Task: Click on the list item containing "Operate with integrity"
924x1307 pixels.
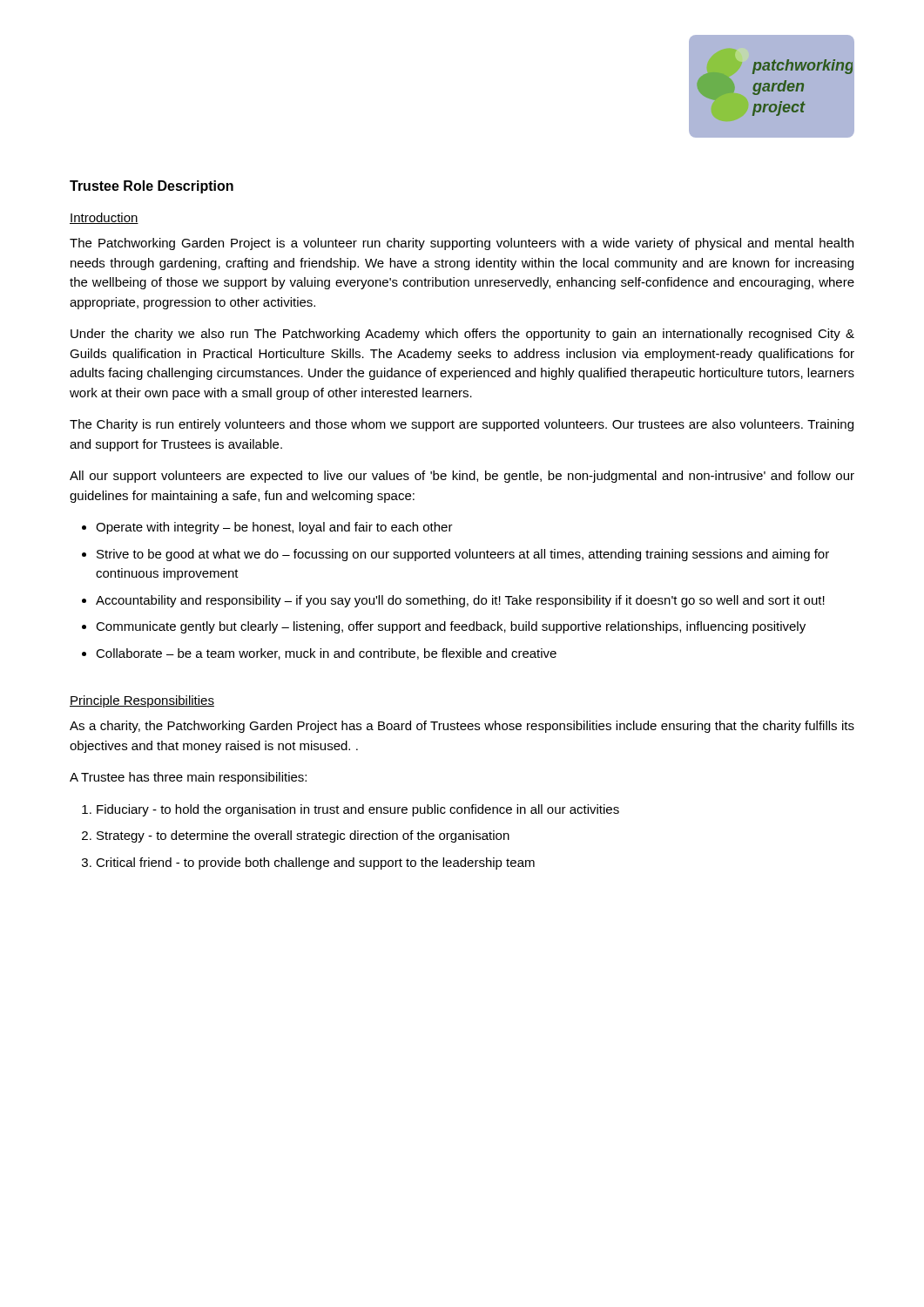Action: point(274,527)
